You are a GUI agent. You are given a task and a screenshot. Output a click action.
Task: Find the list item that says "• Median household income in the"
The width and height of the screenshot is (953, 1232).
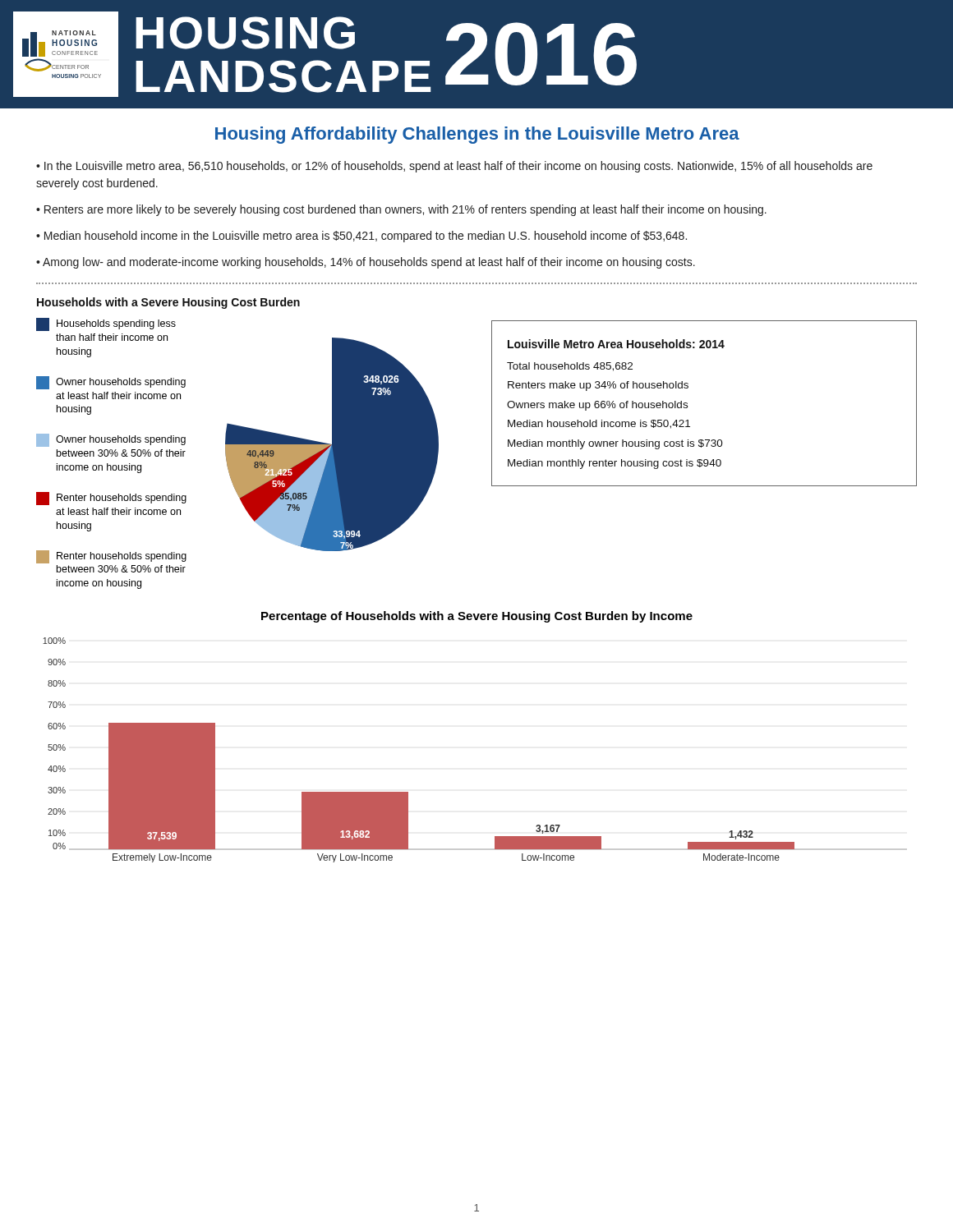pos(362,236)
